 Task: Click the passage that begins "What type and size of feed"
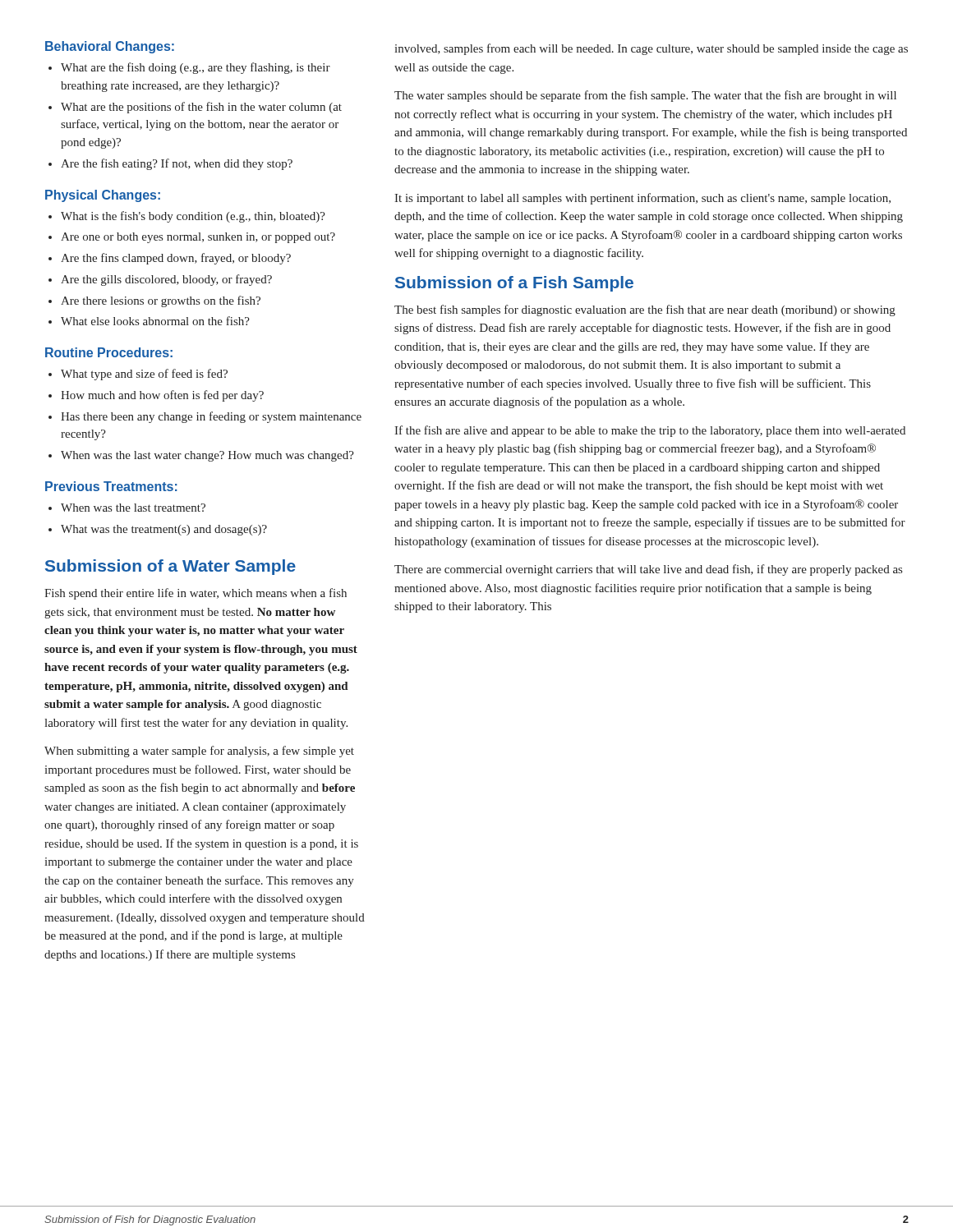(x=144, y=374)
